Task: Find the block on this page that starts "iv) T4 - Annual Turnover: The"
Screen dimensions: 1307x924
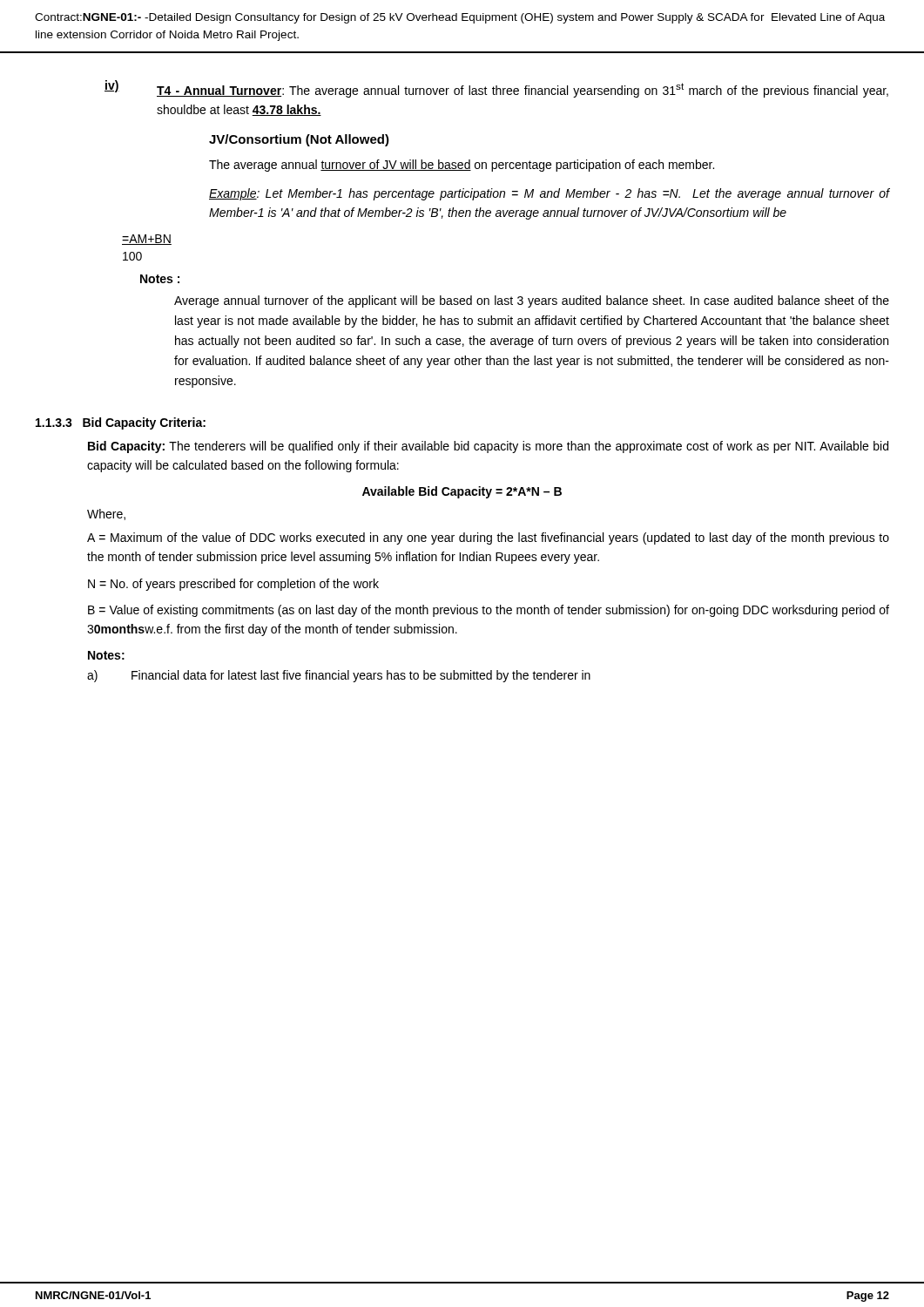Action: click(x=497, y=99)
